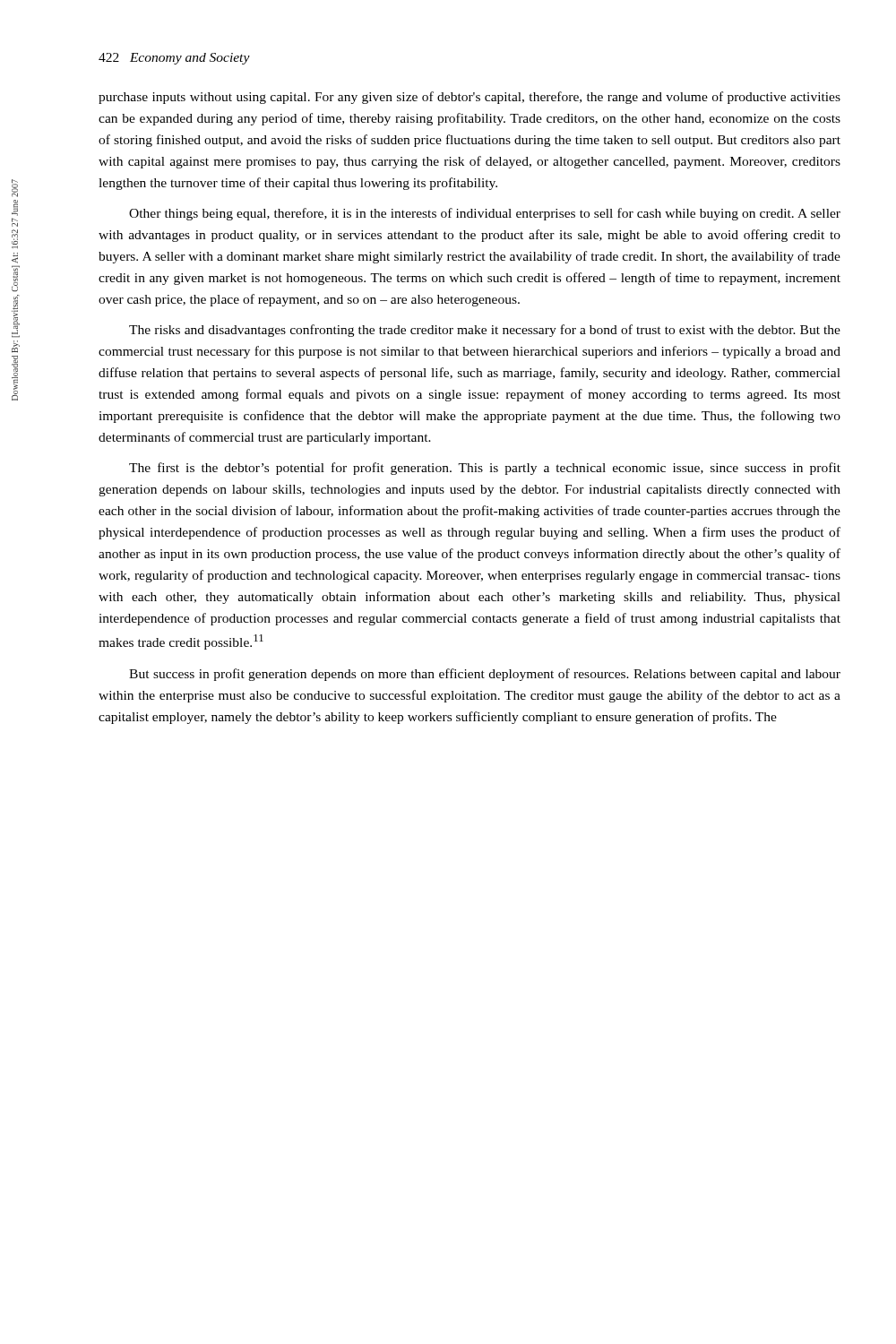Image resolution: width=896 pixels, height=1344 pixels.
Task: Click the passage that begins "Other things being equal, therefore, it"
Action: point(470,256)
